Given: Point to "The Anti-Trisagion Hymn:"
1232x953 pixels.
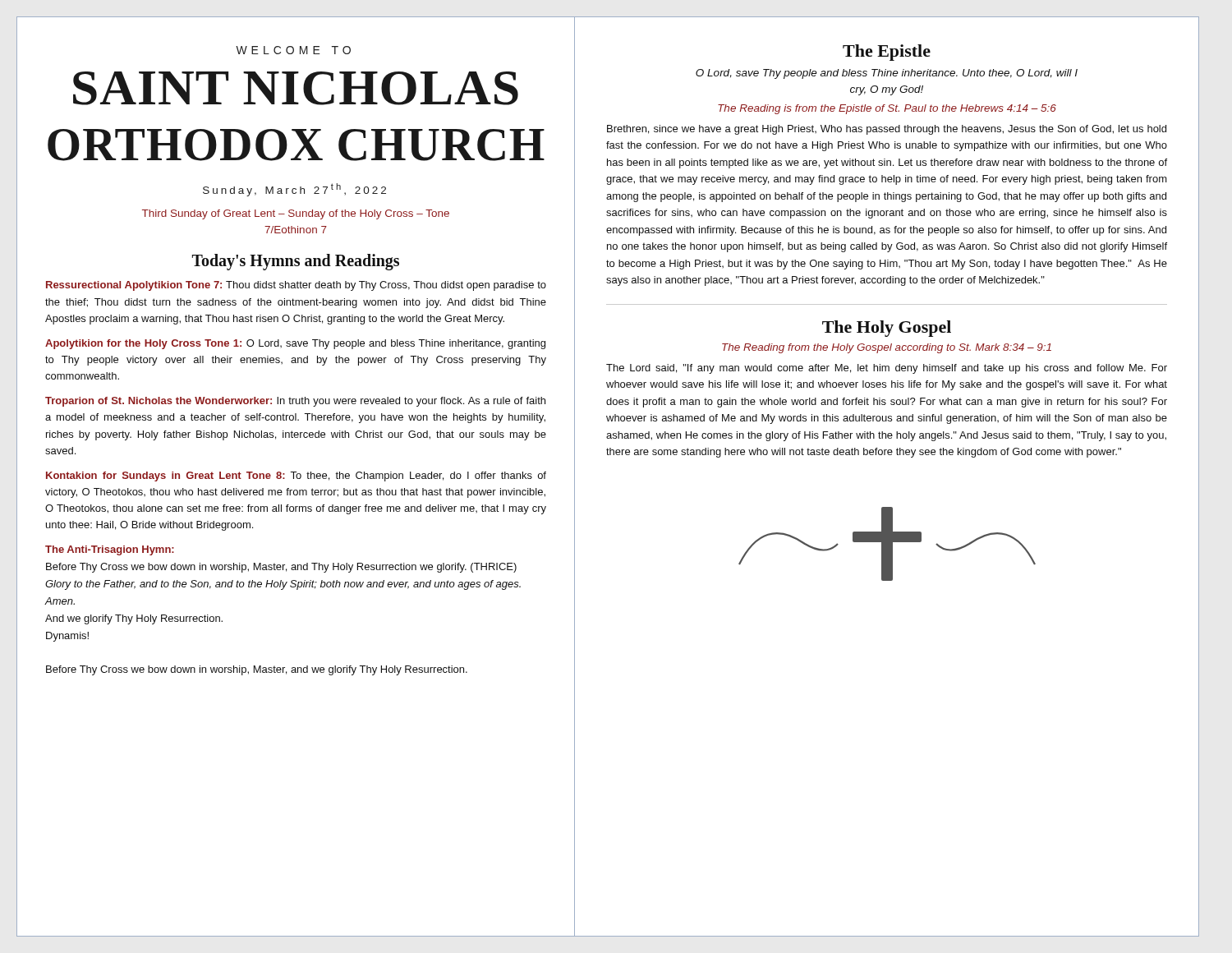Looking at the screenshot, I should point(110,550).
